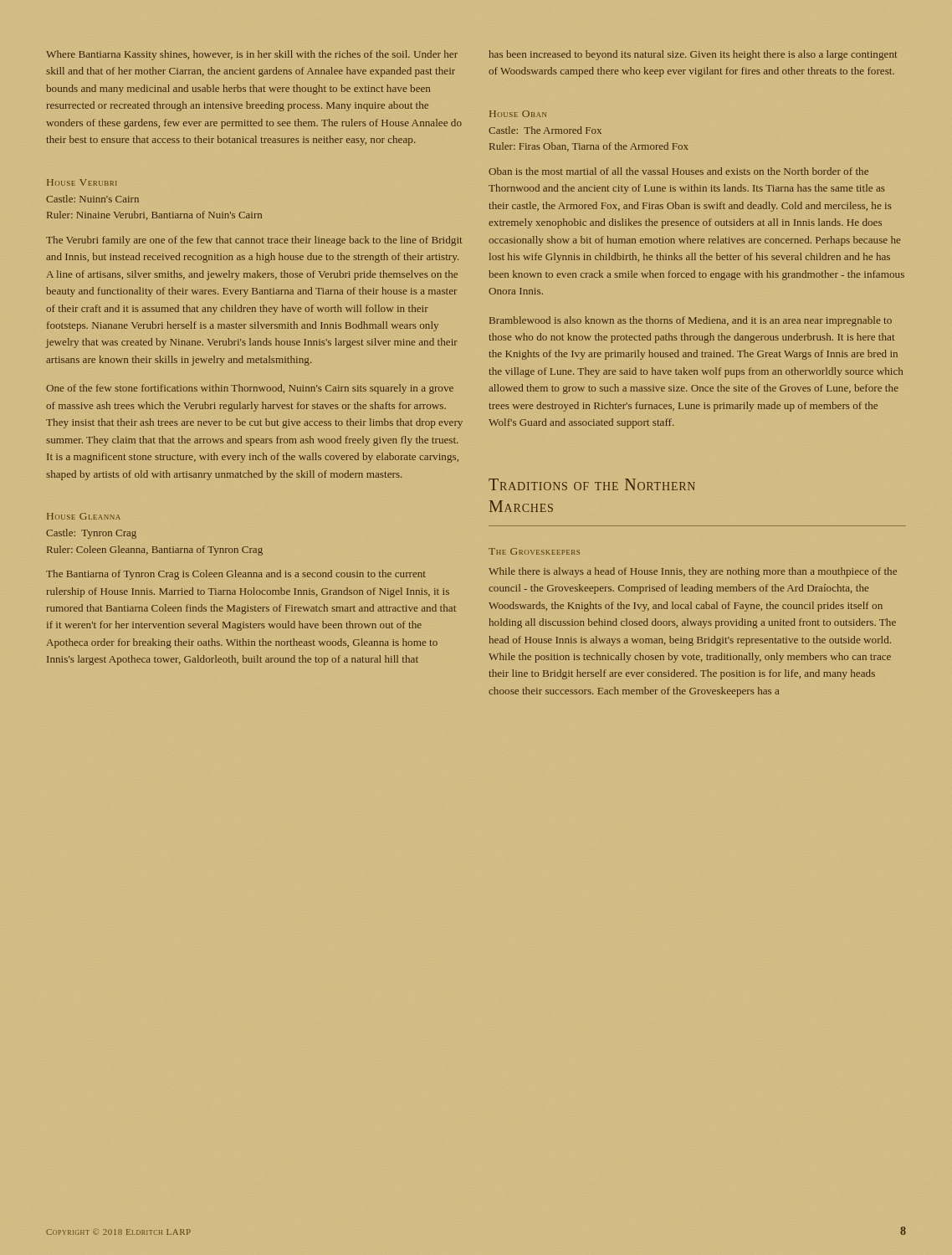Find the block on this page that starts "Where Bantiarna Kassity shines, however, is in her"

point(254,97)
